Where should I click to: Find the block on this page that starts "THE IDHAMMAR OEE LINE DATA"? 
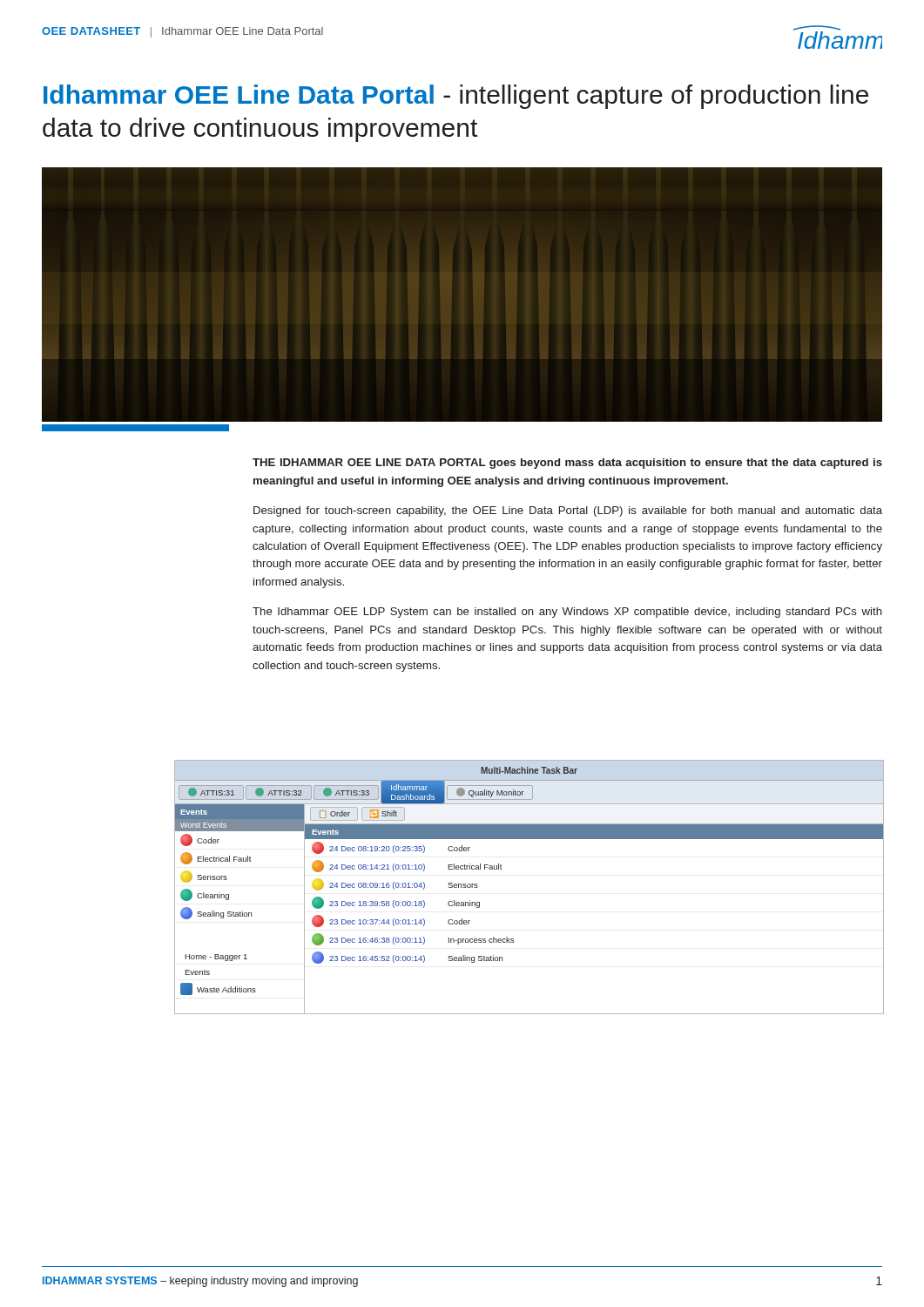(567, 564)
